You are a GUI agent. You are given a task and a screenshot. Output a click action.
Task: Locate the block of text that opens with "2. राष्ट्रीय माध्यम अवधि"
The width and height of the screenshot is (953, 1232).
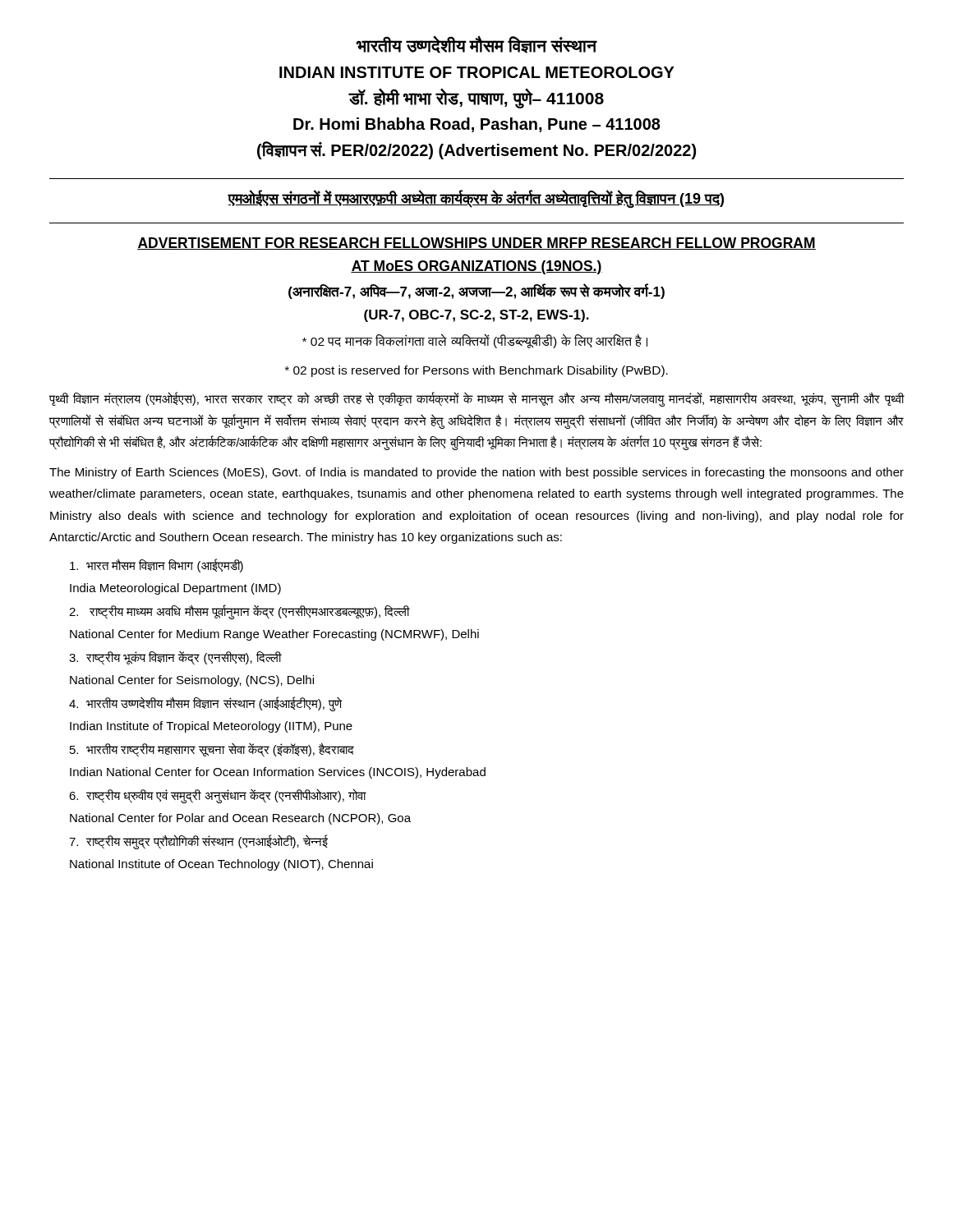274,623
